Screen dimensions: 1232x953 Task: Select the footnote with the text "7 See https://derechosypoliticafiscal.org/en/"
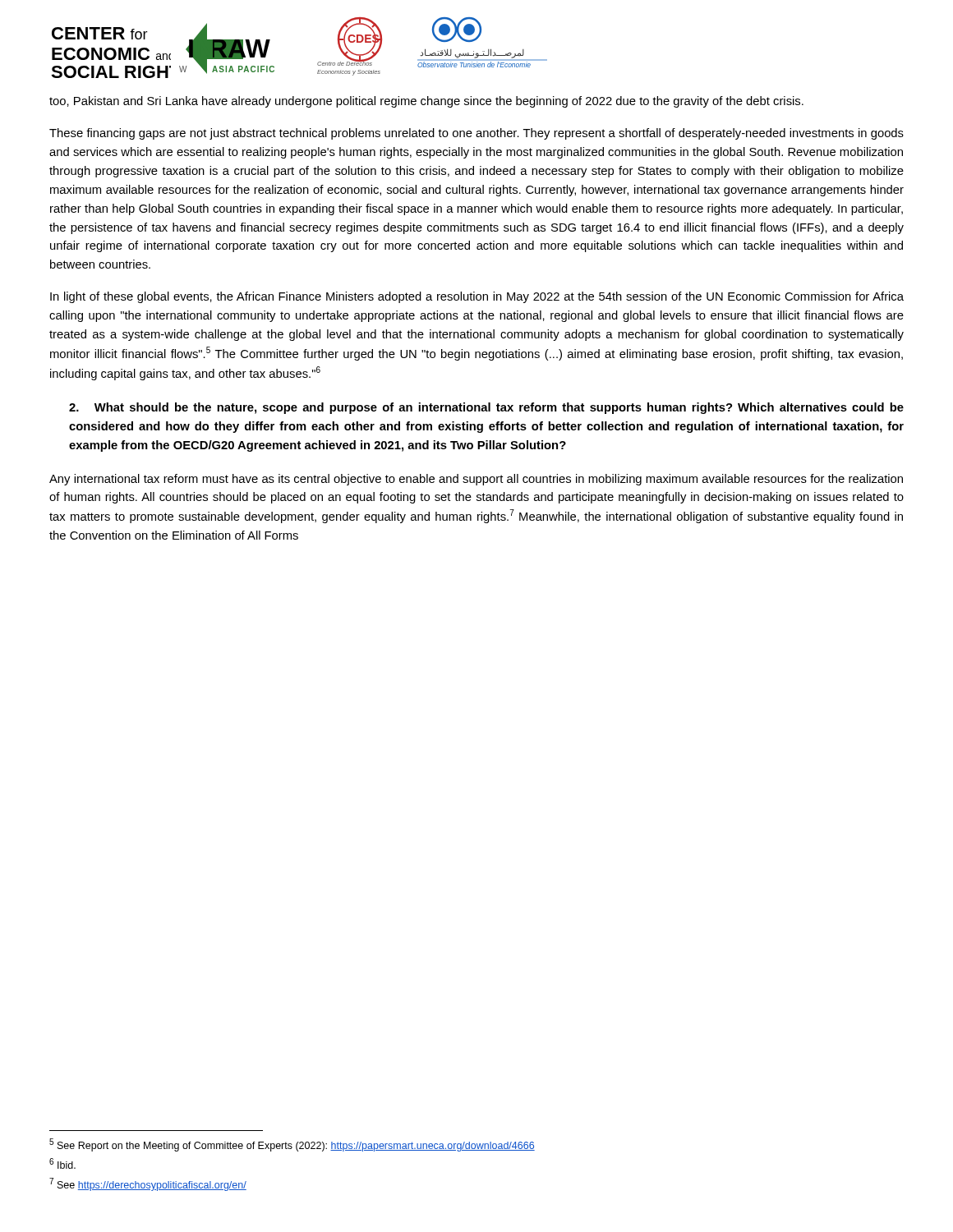[x=148, y=1184]
